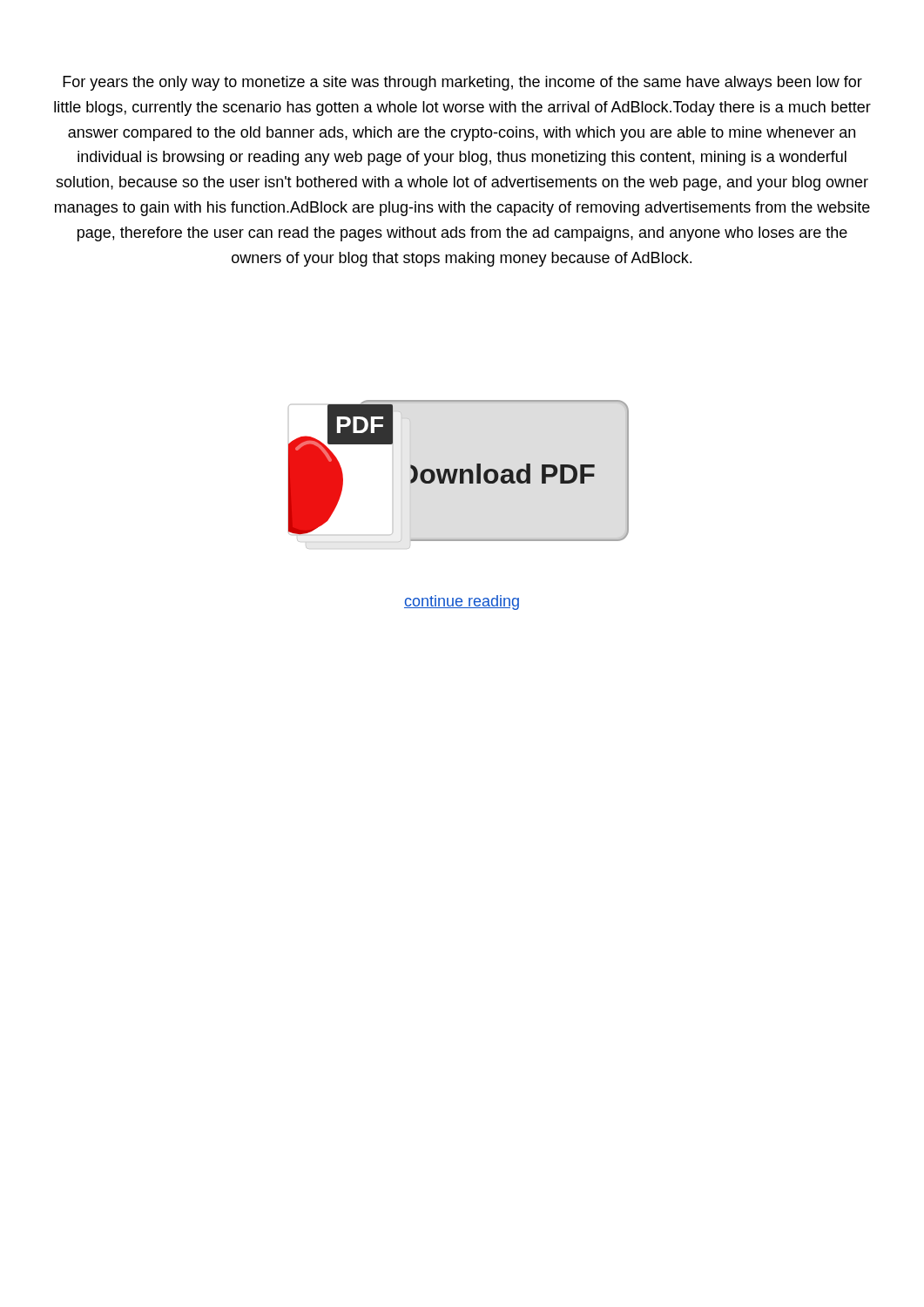Navigate to the region starting "For years the"
This screenshot has height=1307, width=924.
click(x=462, y=170)
